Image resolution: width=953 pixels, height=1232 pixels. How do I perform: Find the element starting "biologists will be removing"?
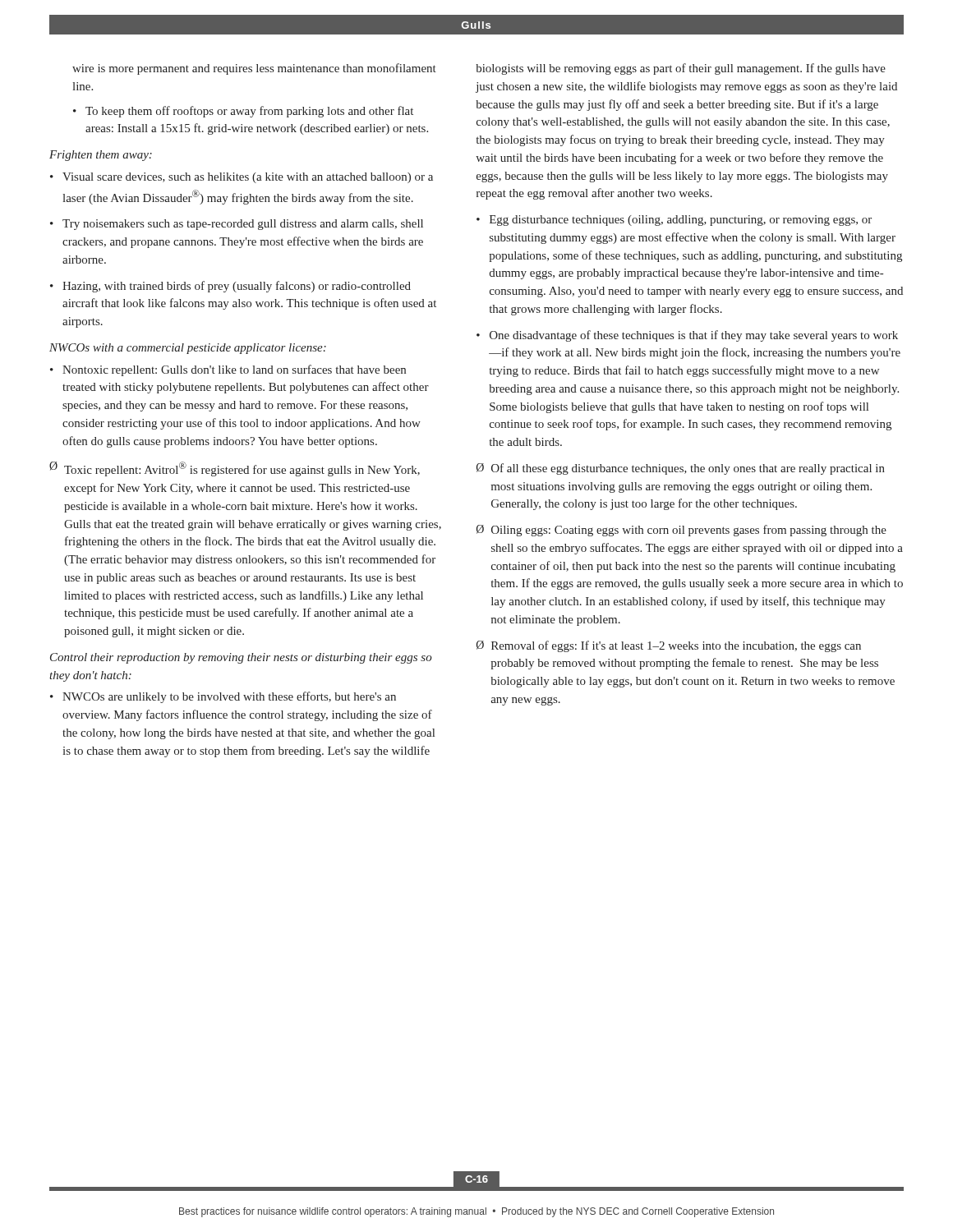690,131
